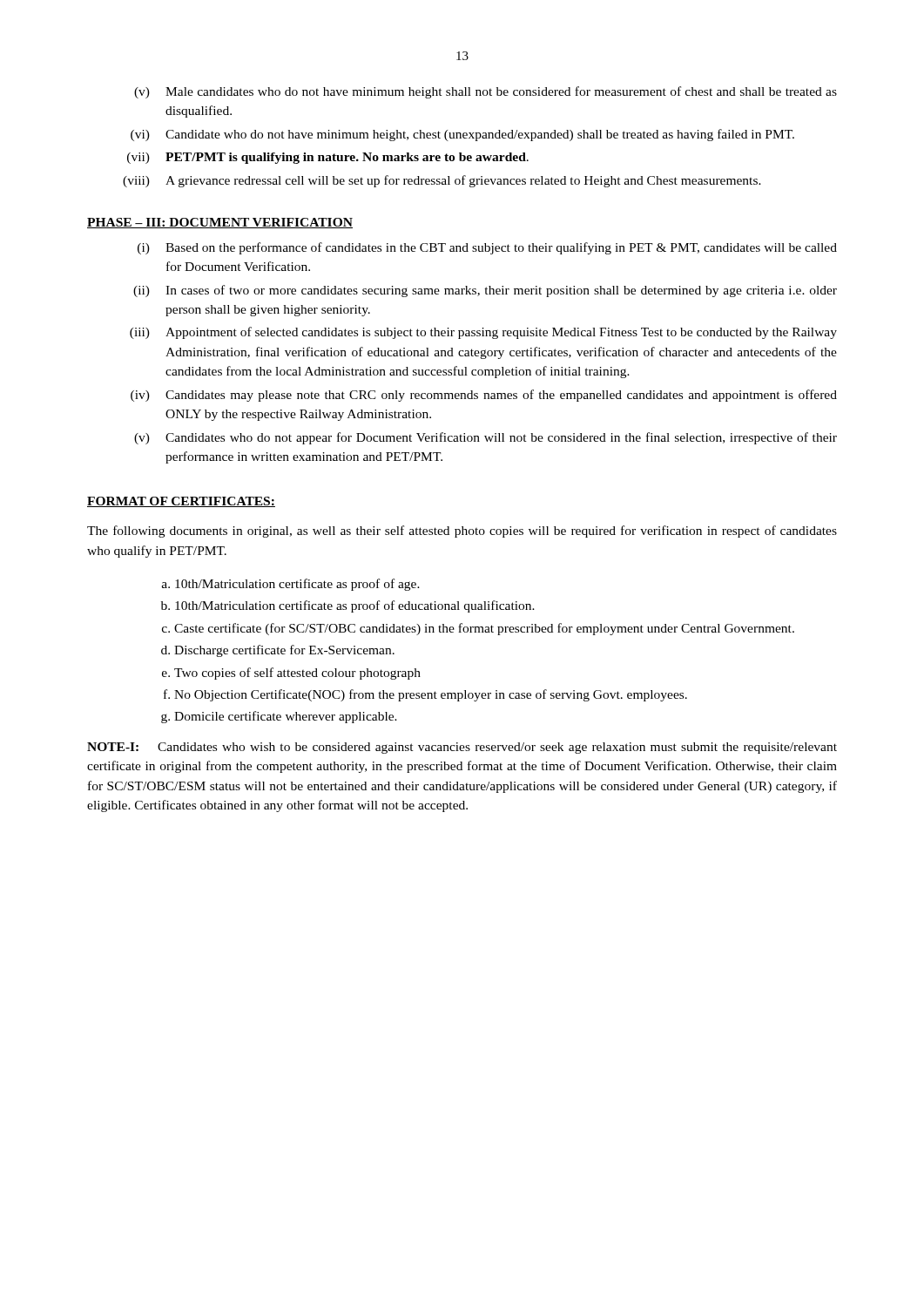Click on the list item that reads "Caste certificate (for SC/ST/OBC candidates)"
This screenshot has width=924, height=1307.
click(506, 628)
